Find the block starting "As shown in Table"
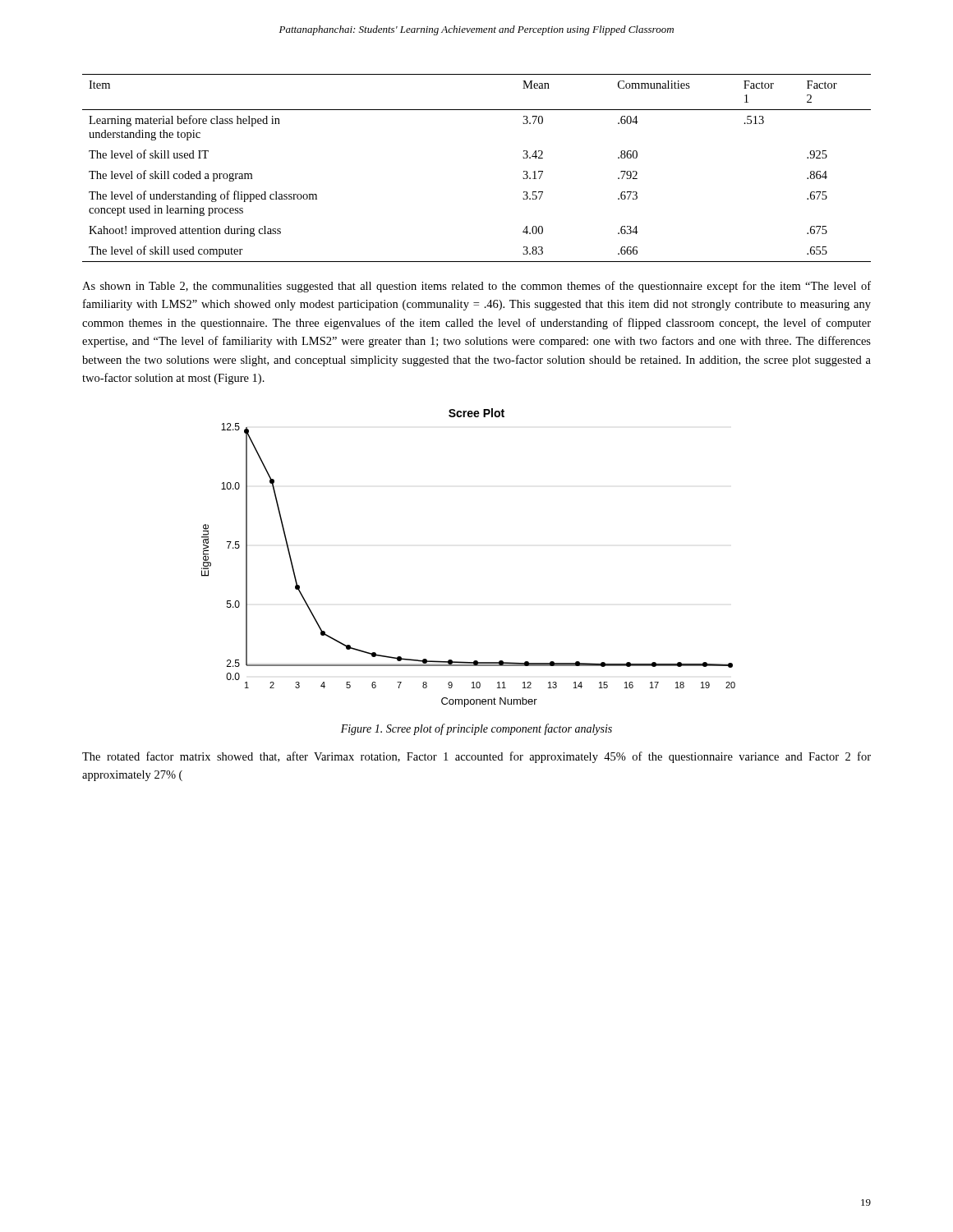 (476, 332)
